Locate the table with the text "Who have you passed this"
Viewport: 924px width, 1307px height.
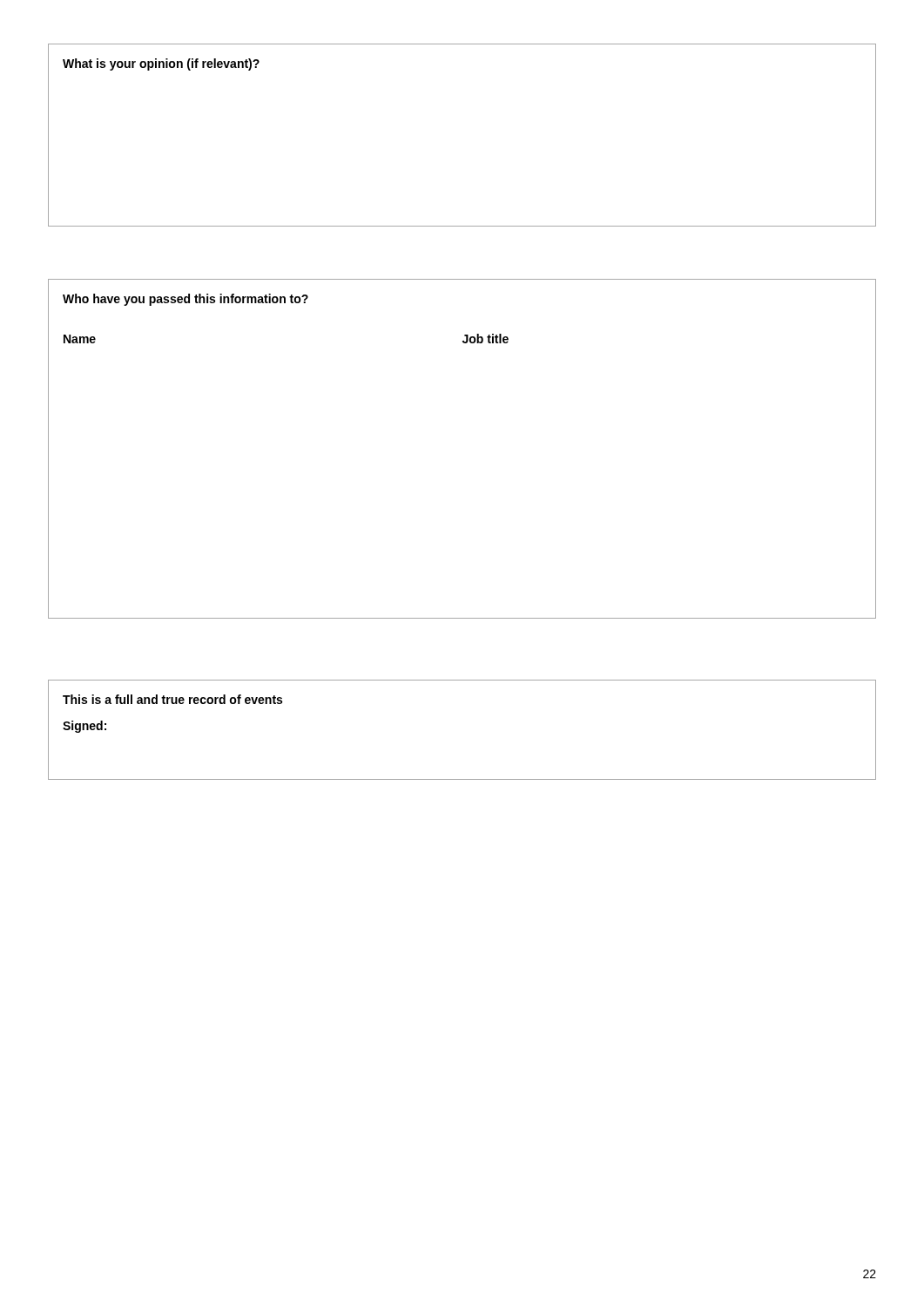[462, 449]
